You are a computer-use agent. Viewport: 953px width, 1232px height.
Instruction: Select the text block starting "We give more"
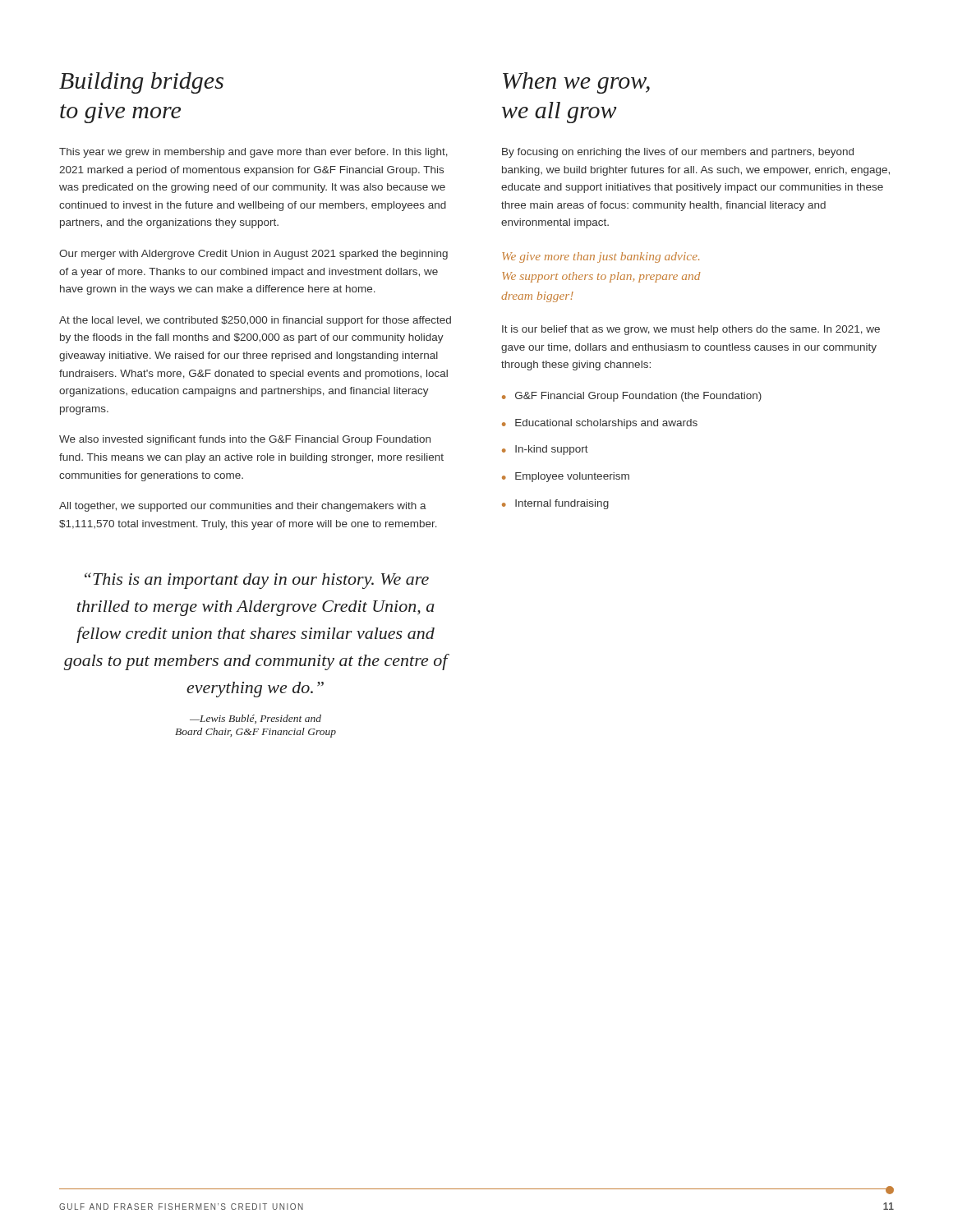pyautogui.click(x=698, y=276)
